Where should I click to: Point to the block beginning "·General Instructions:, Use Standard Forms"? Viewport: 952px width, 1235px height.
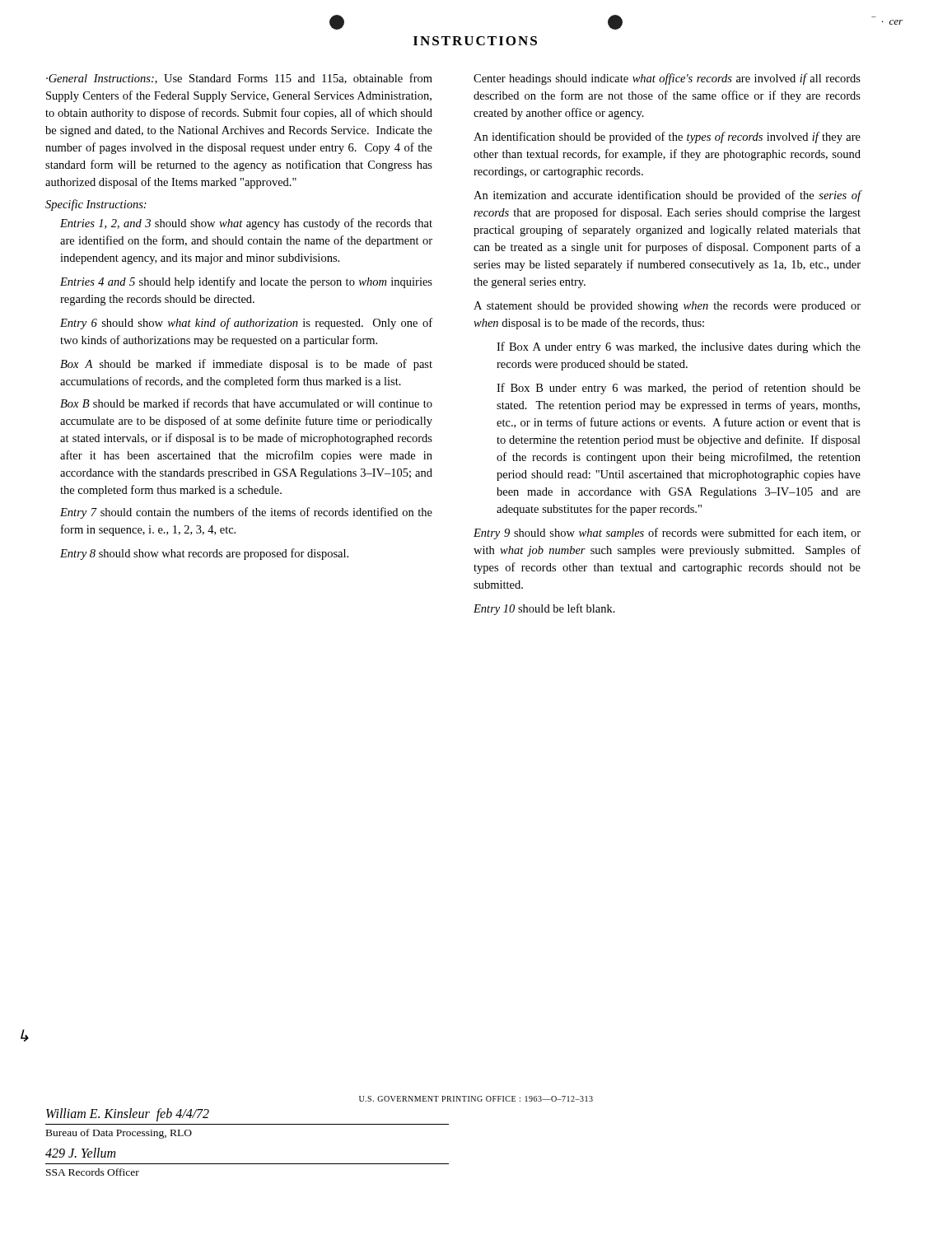pyautogui.click(x=239, y=131)
